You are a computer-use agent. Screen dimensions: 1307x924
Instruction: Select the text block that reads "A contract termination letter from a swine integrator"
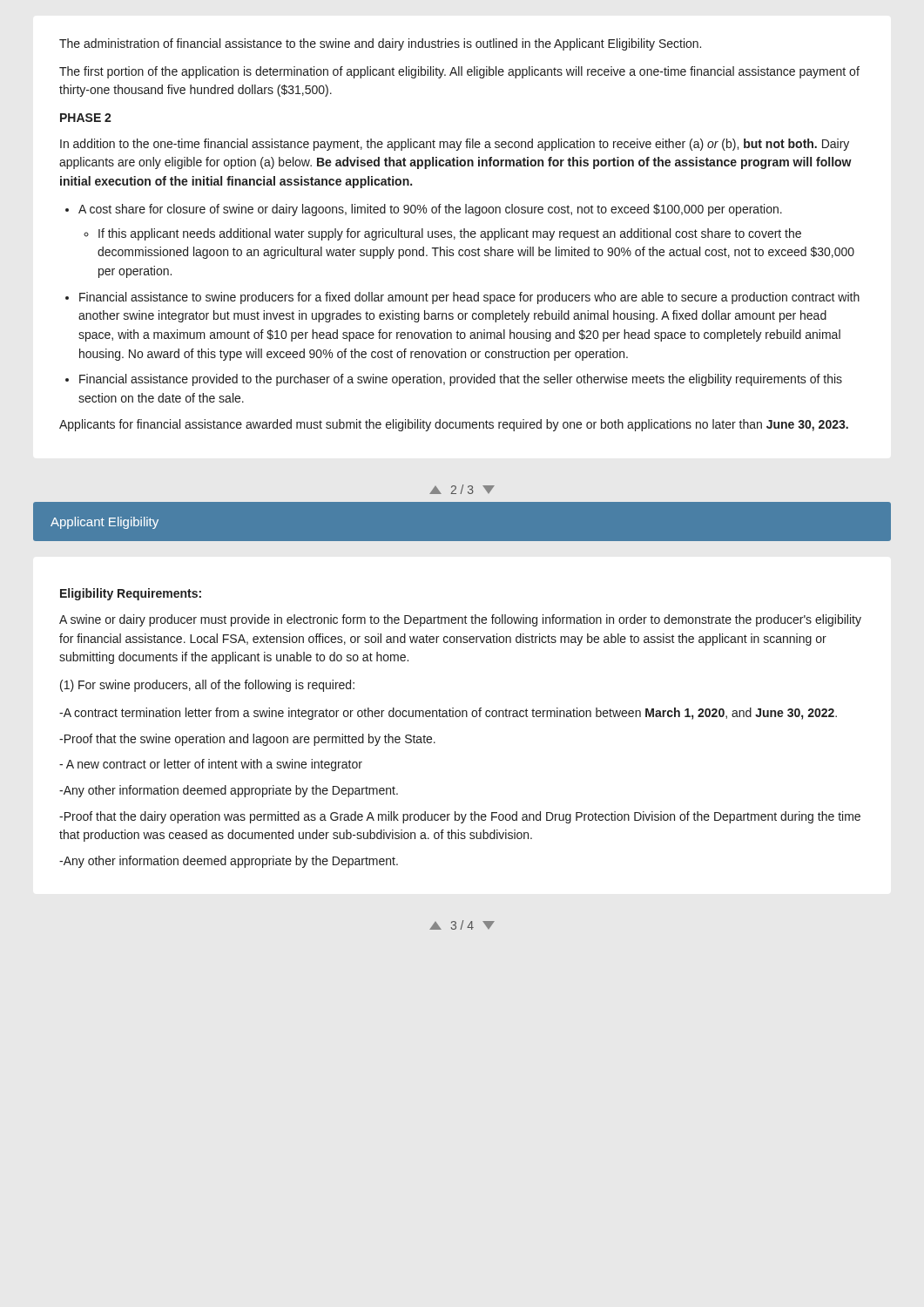click(x=462, y=713)
